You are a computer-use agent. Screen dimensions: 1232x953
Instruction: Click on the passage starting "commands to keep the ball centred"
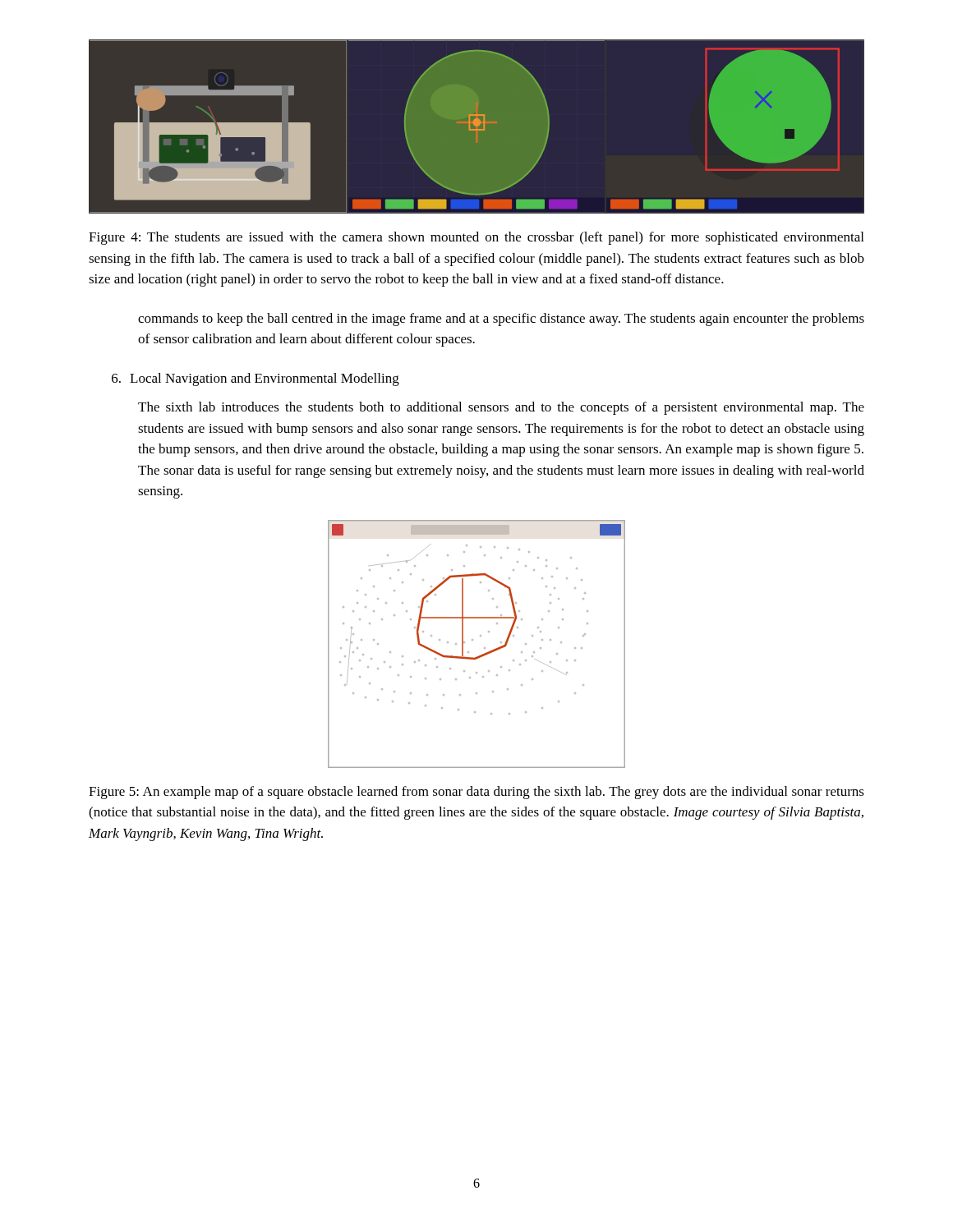501,328
